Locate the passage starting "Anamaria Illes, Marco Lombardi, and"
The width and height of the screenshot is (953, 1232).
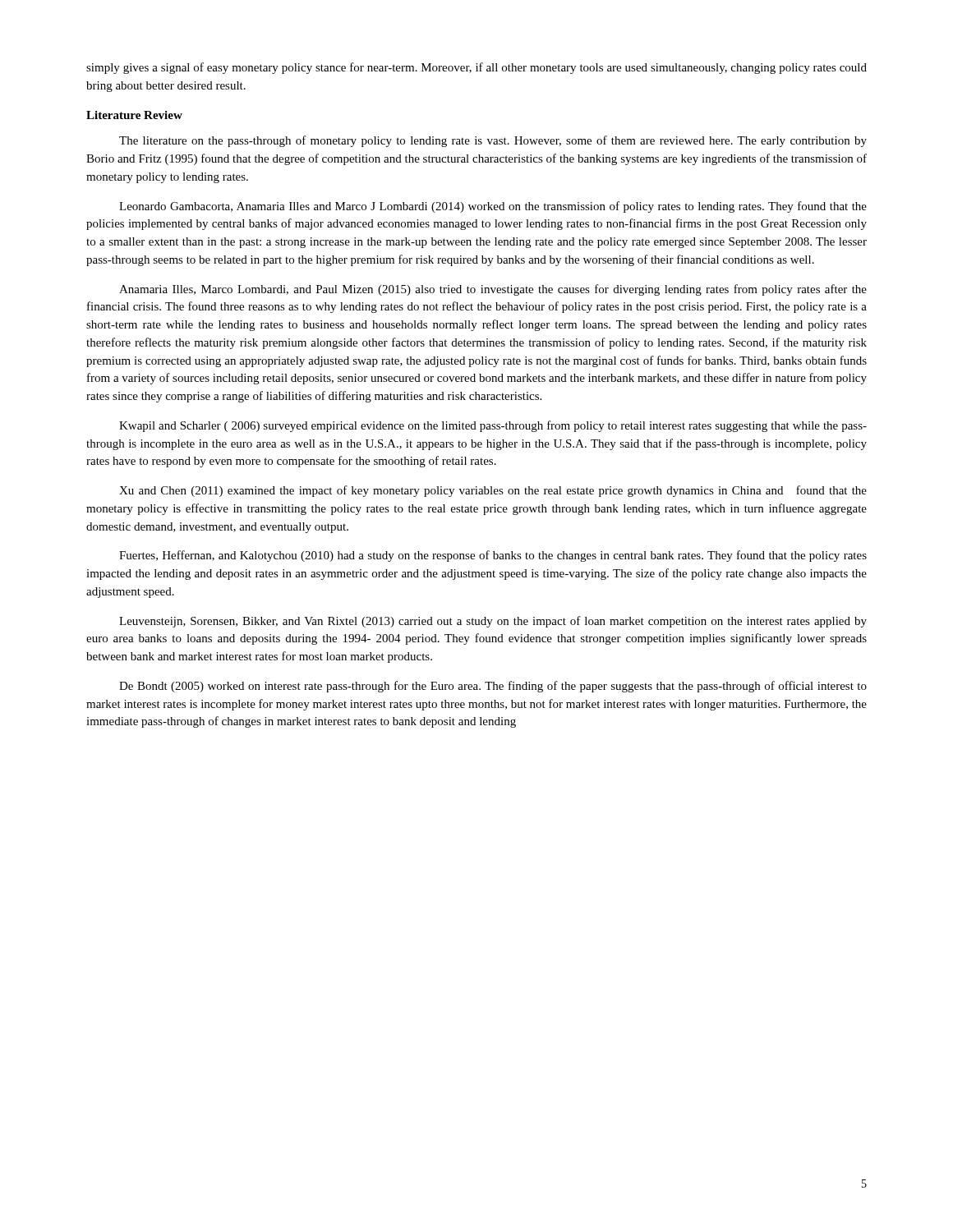[476, 342]
